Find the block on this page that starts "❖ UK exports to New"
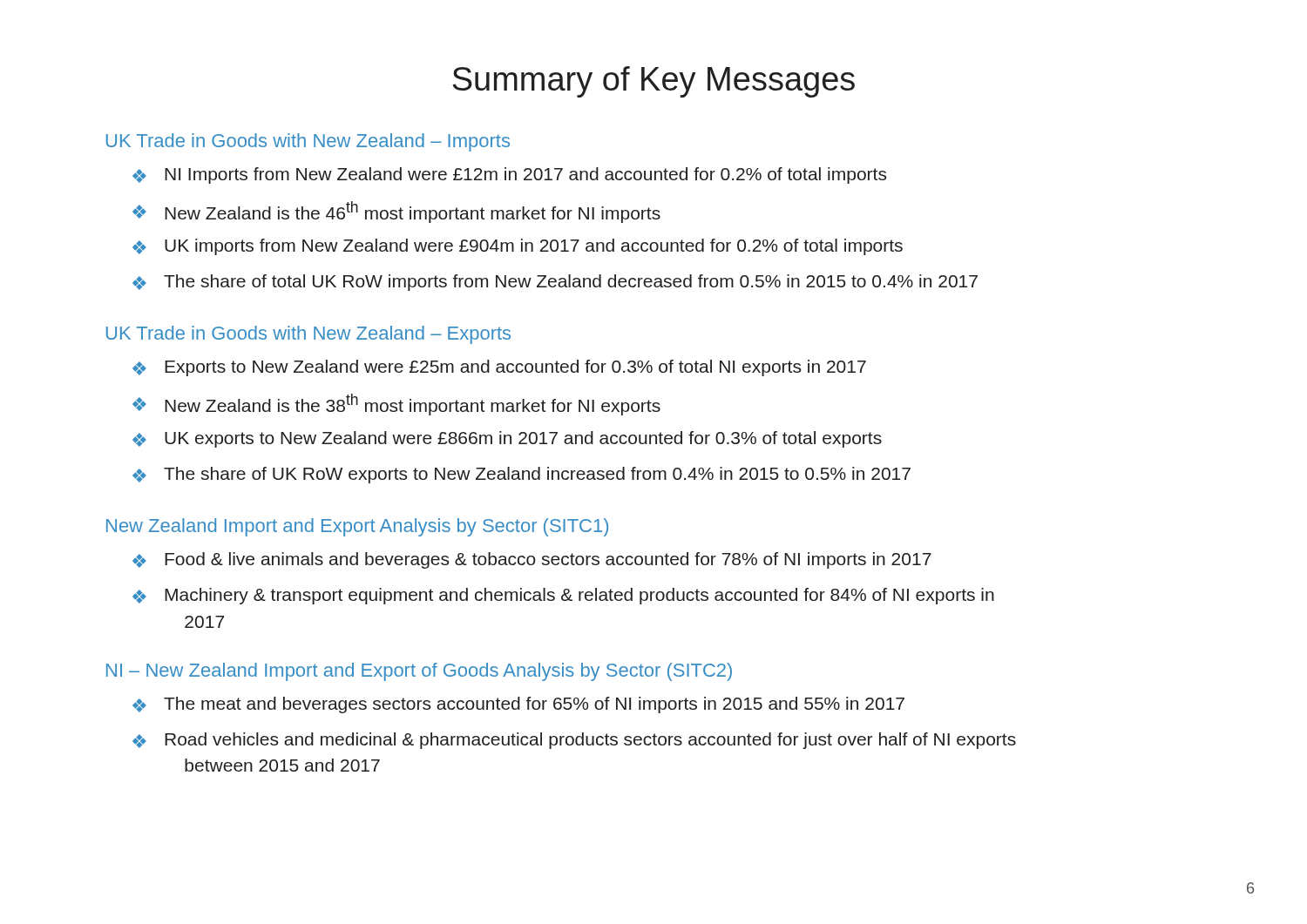Screen dimensions: 924x1307 tap(667, 440)
